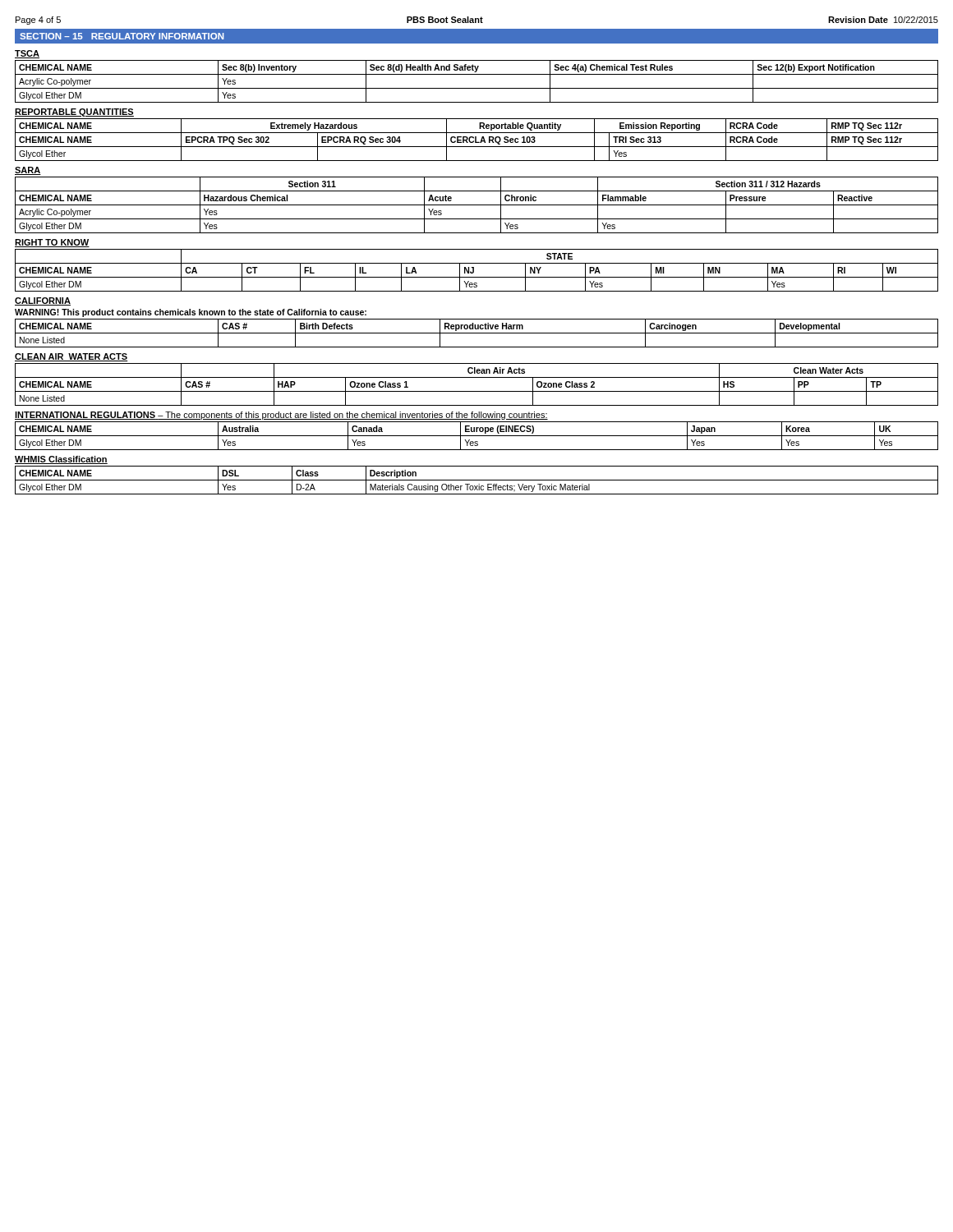This screenshot has width=953, height=1232.
Task: Point to the block beginning "WARNING! This product contains chemicals known to"
Action: click(x=191, y=312)
